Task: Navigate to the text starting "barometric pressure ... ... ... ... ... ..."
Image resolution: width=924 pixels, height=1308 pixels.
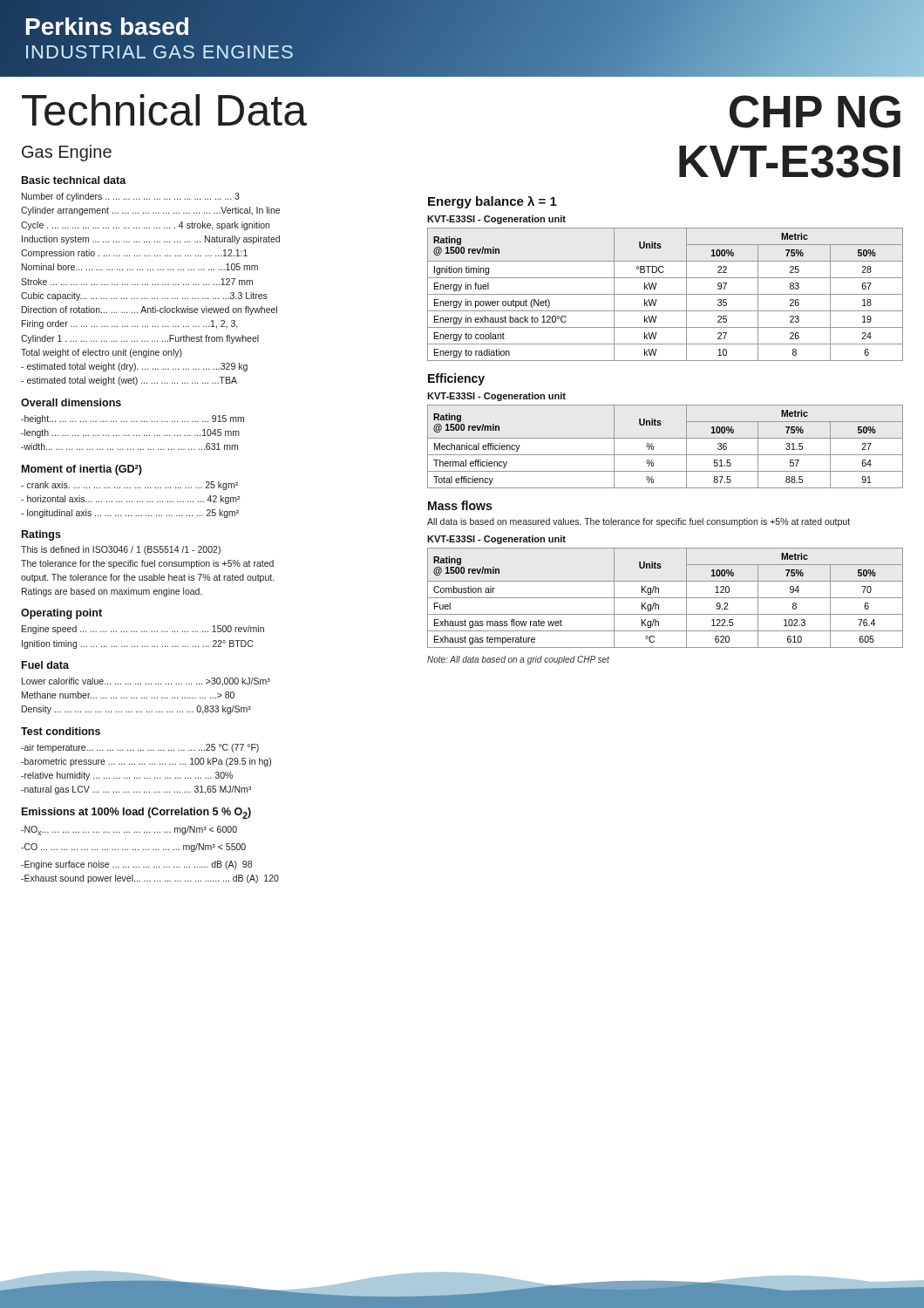Action: (146, 761)
